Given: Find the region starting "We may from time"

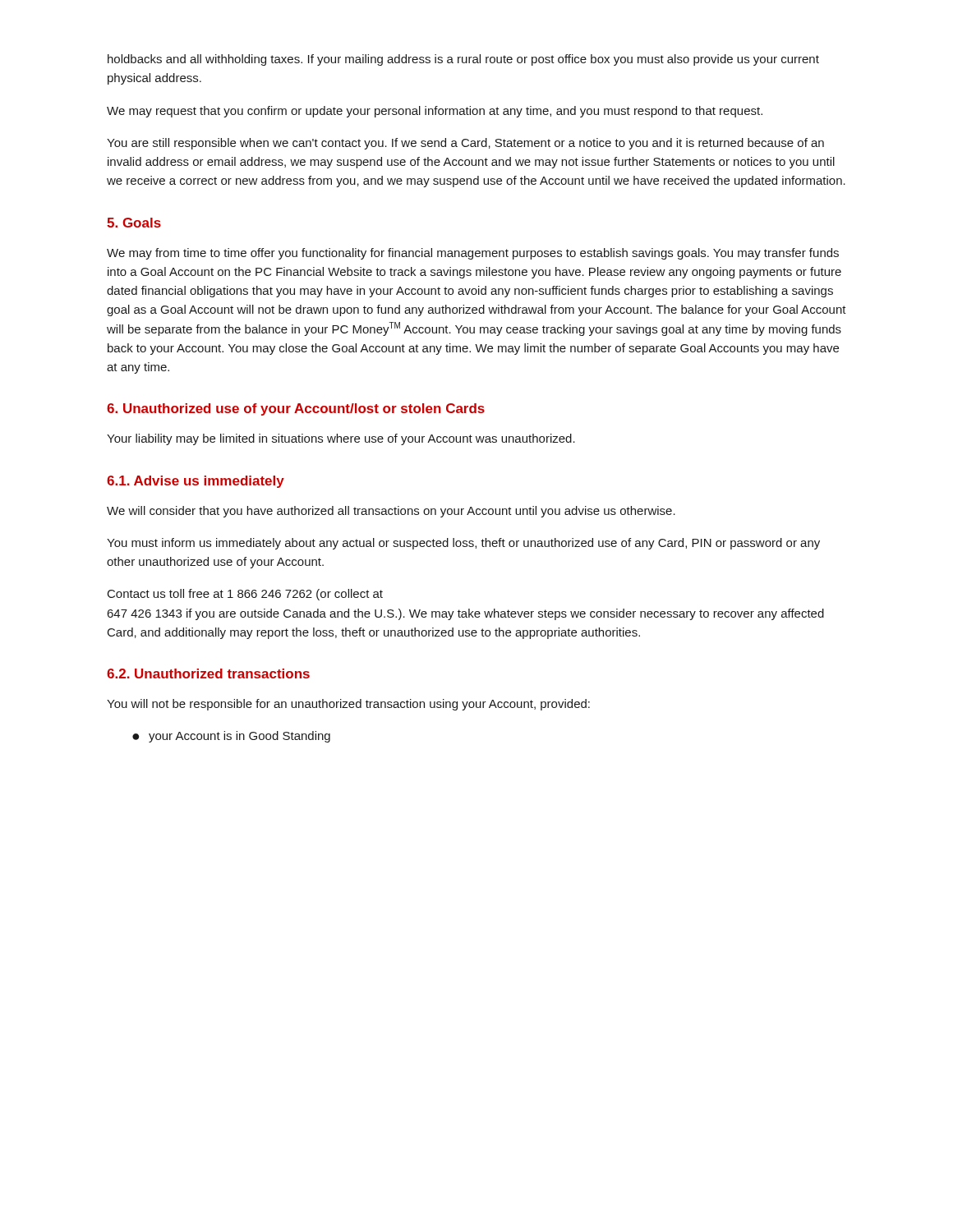Looking at the screenshot, I should tap(476, 309).
